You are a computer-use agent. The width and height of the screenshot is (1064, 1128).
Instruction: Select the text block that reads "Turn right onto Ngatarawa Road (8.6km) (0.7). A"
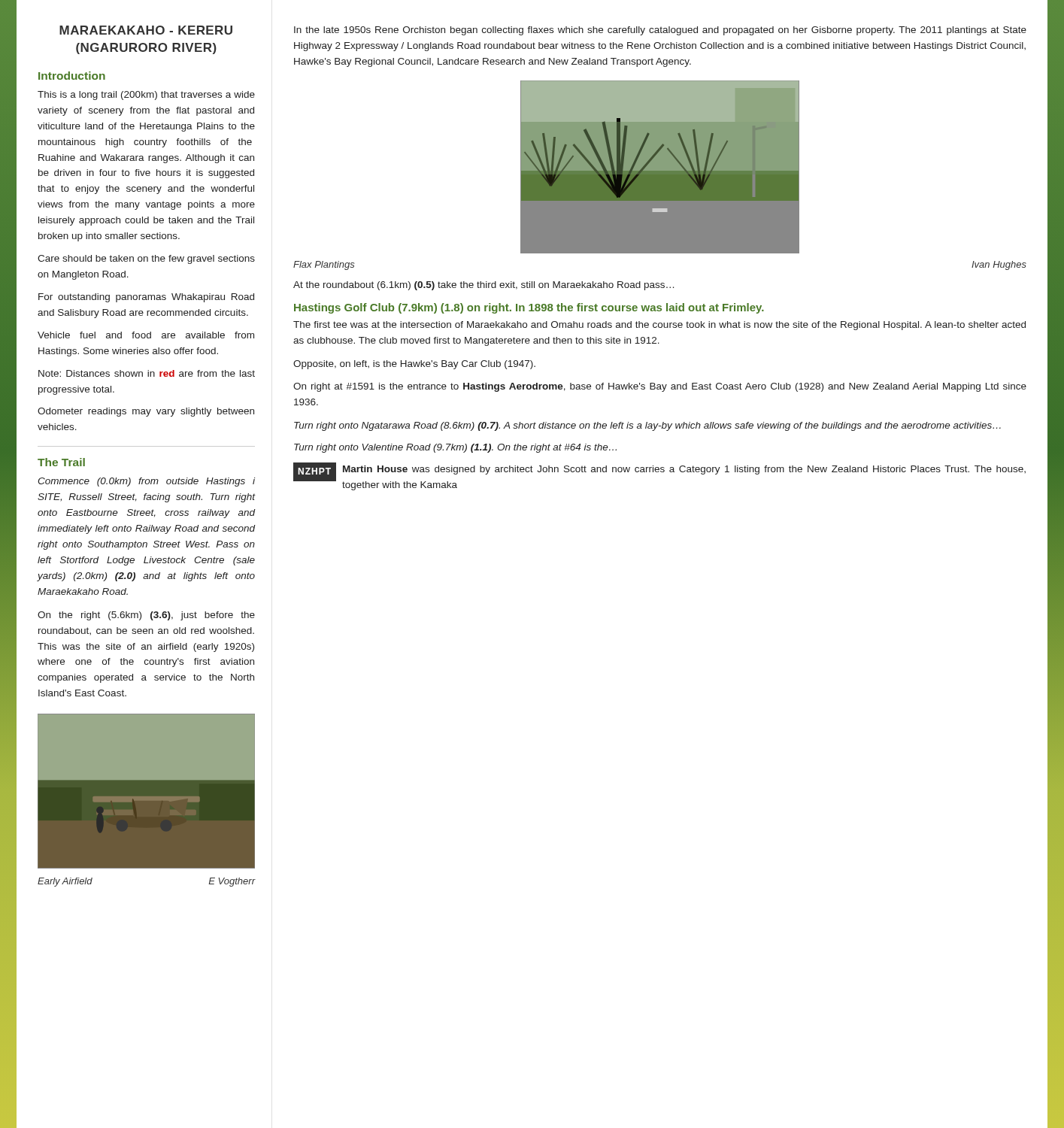(x=648, y=425)
